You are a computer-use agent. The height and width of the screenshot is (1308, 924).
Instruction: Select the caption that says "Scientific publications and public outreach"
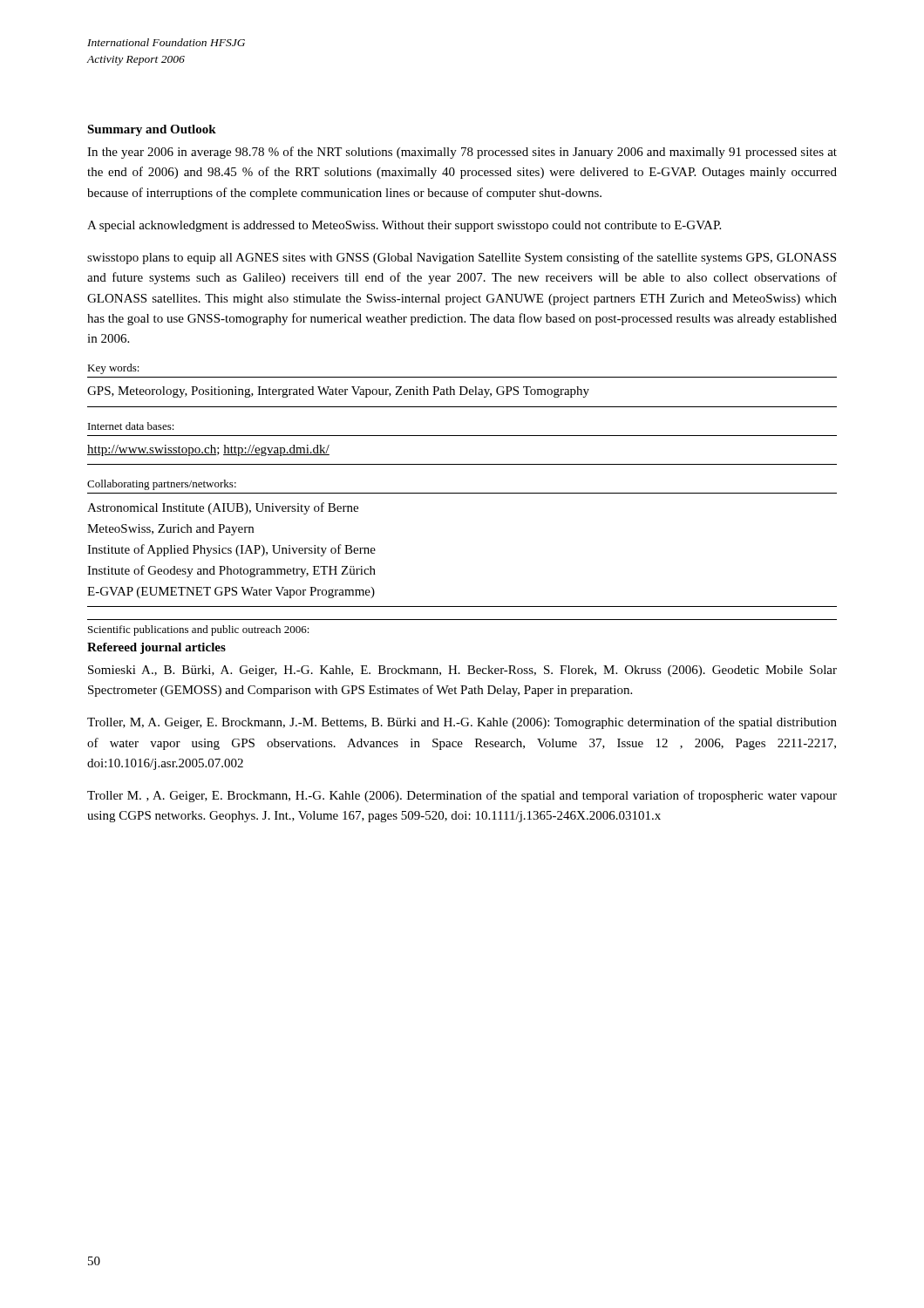[x=198, y=629]
